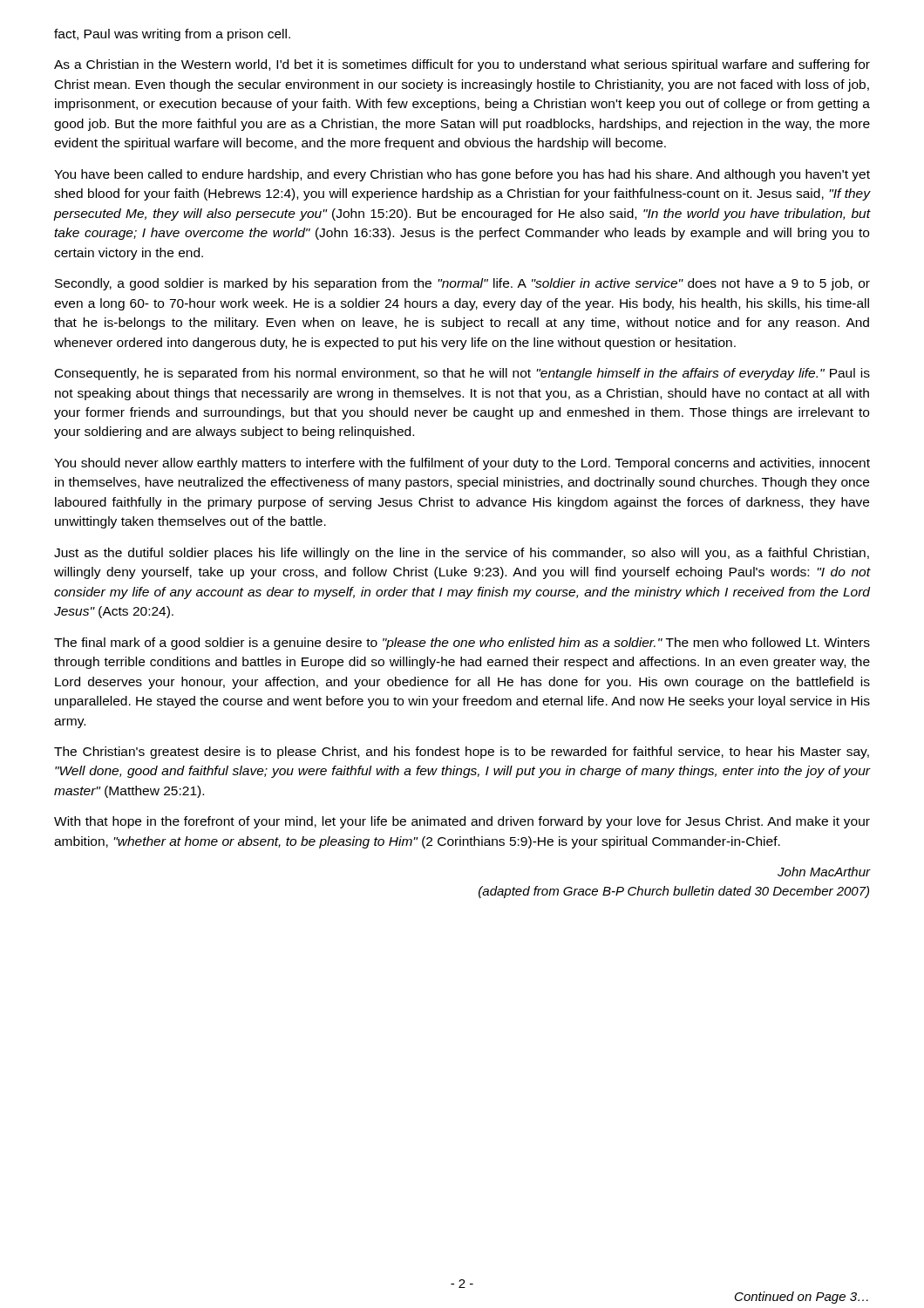The image size is (924, 1308).
Task: Locate the text block containing "With that hope in the"
Action: (462, 832)
